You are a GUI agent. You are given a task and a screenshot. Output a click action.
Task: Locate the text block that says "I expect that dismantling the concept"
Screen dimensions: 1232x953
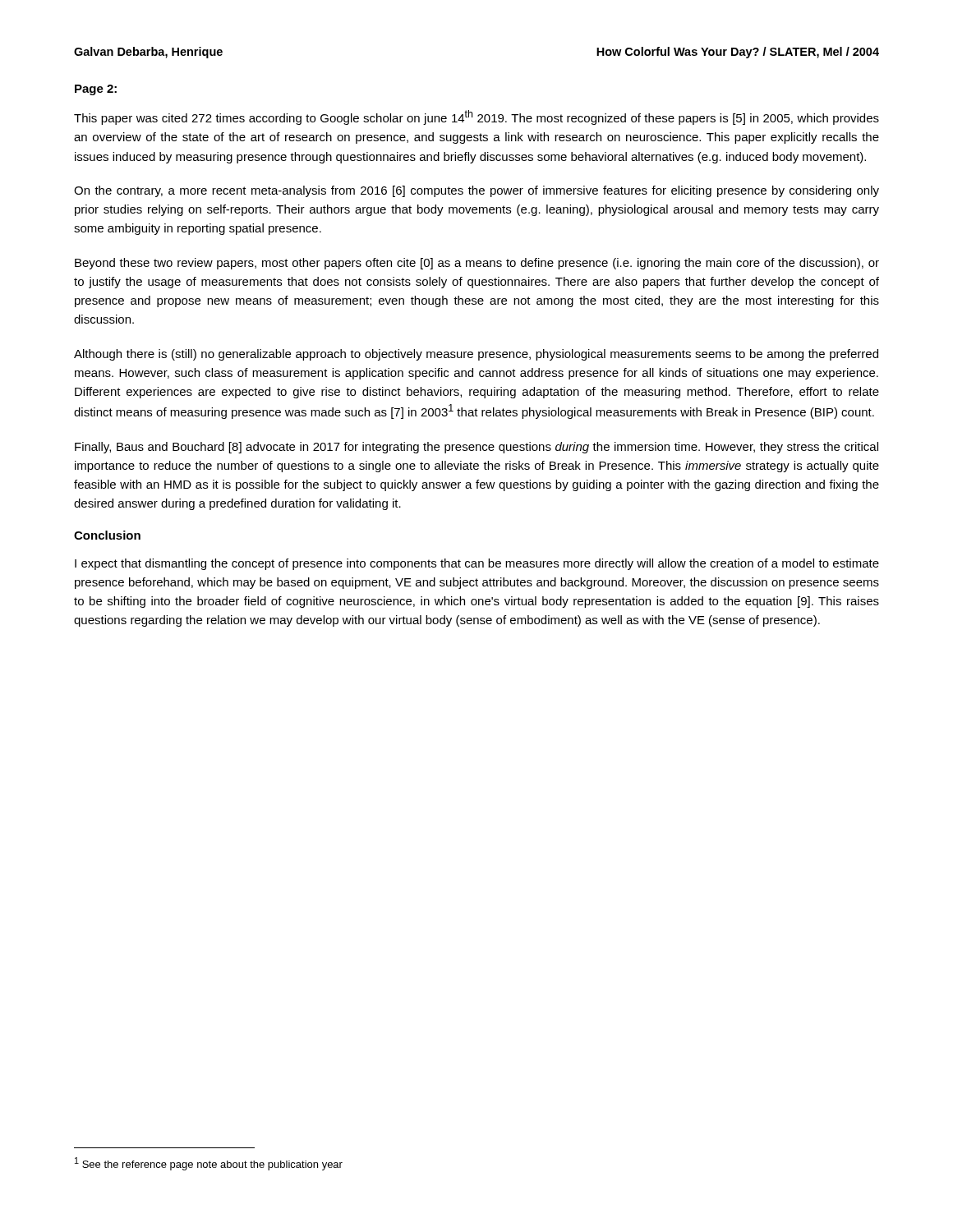click(476, 591)
